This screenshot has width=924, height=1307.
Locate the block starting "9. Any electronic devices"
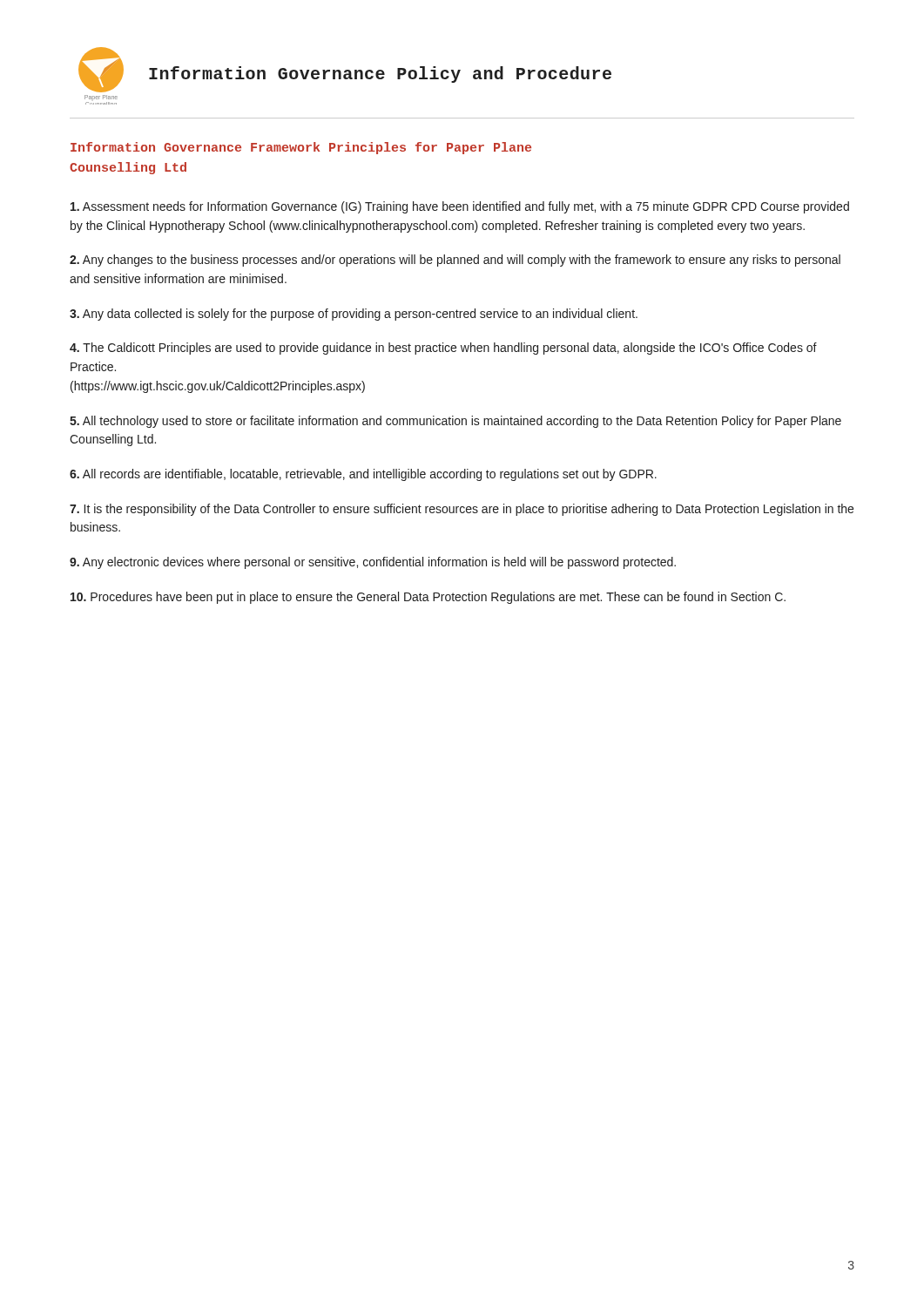click(373, 562)
